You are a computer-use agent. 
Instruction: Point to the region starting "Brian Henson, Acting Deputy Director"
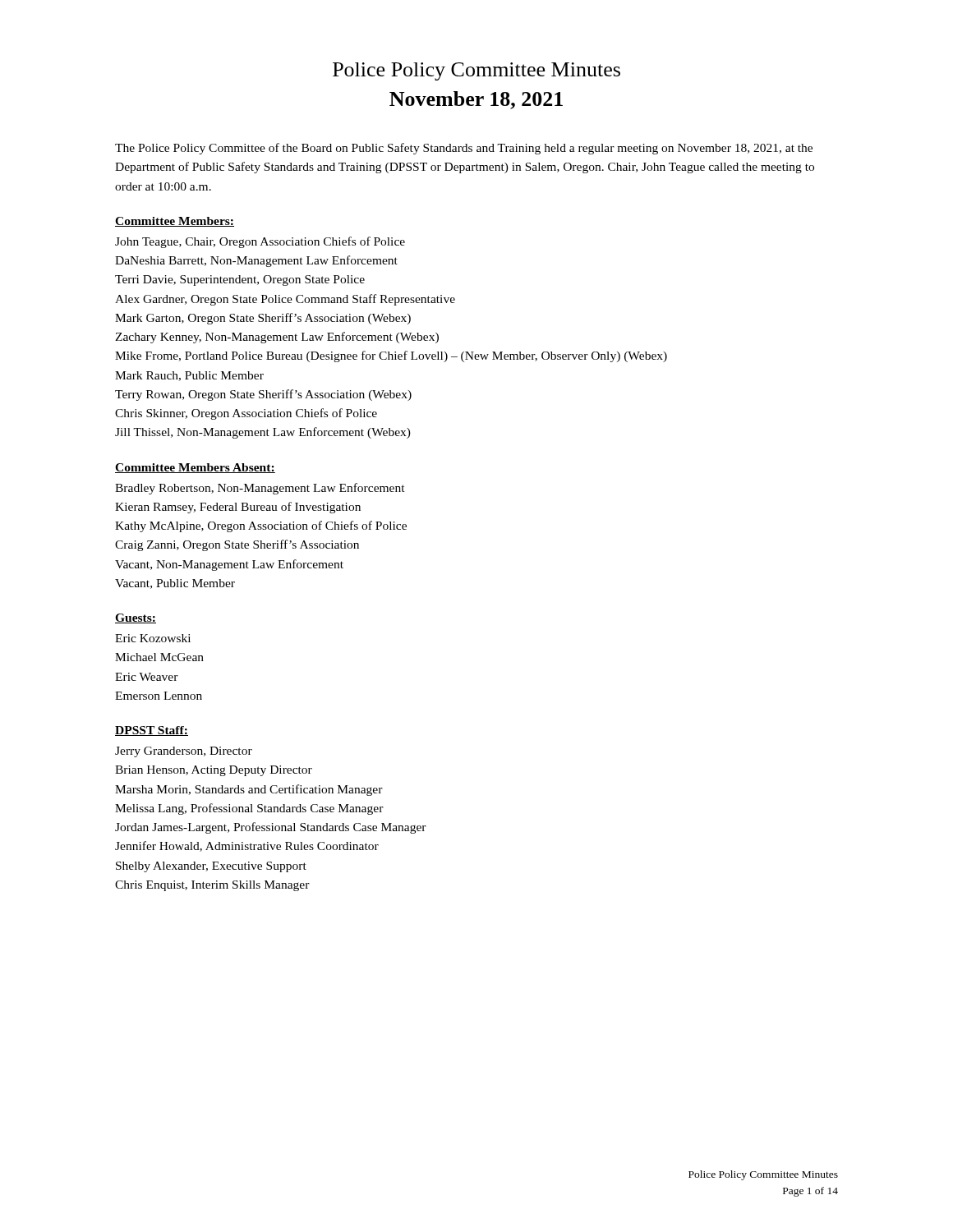coord(214,769)
